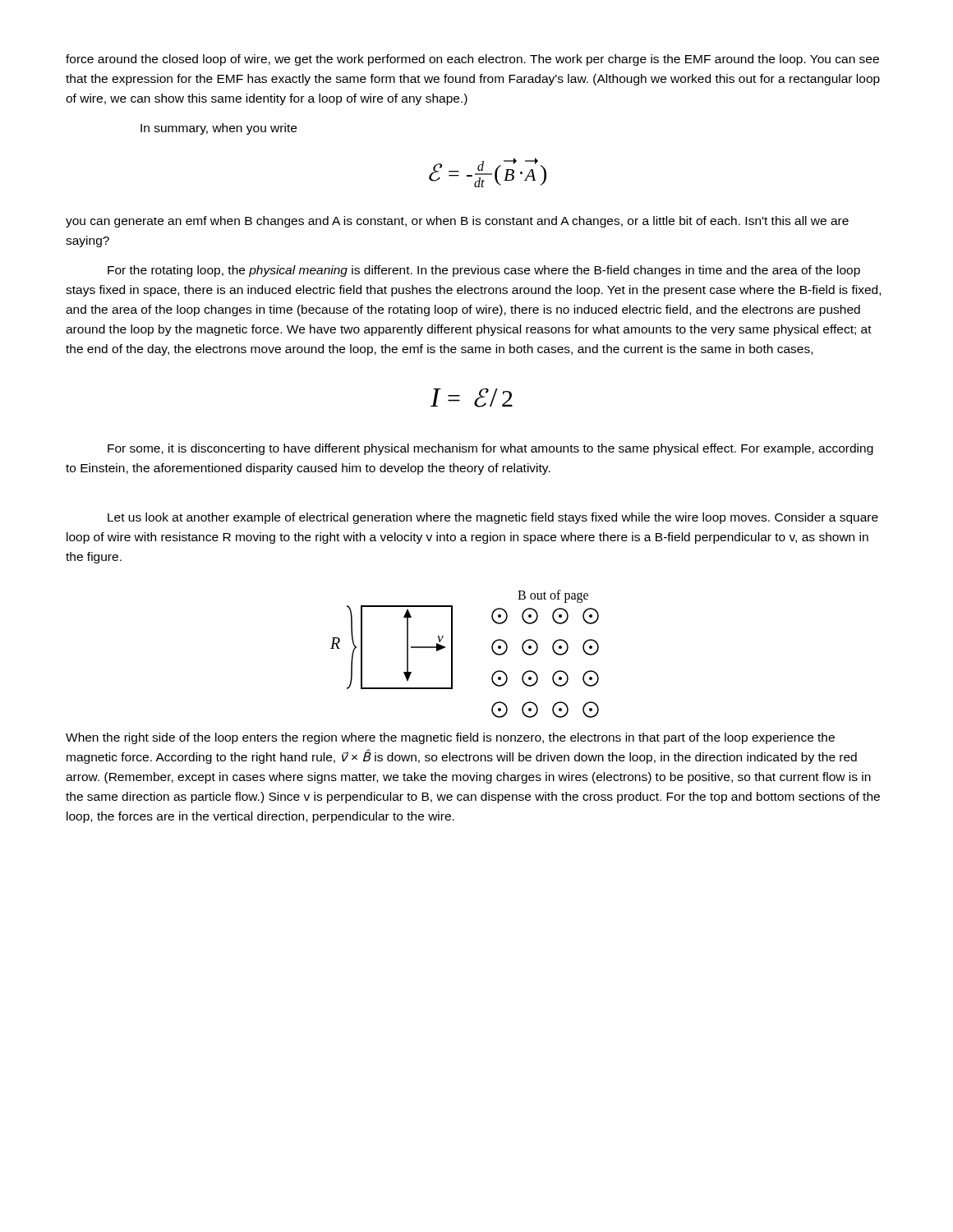The height and width of the screenshot is (1232, 953).
Task: Click the passage that begins "you can generate an"
Action: pos(457,230)
